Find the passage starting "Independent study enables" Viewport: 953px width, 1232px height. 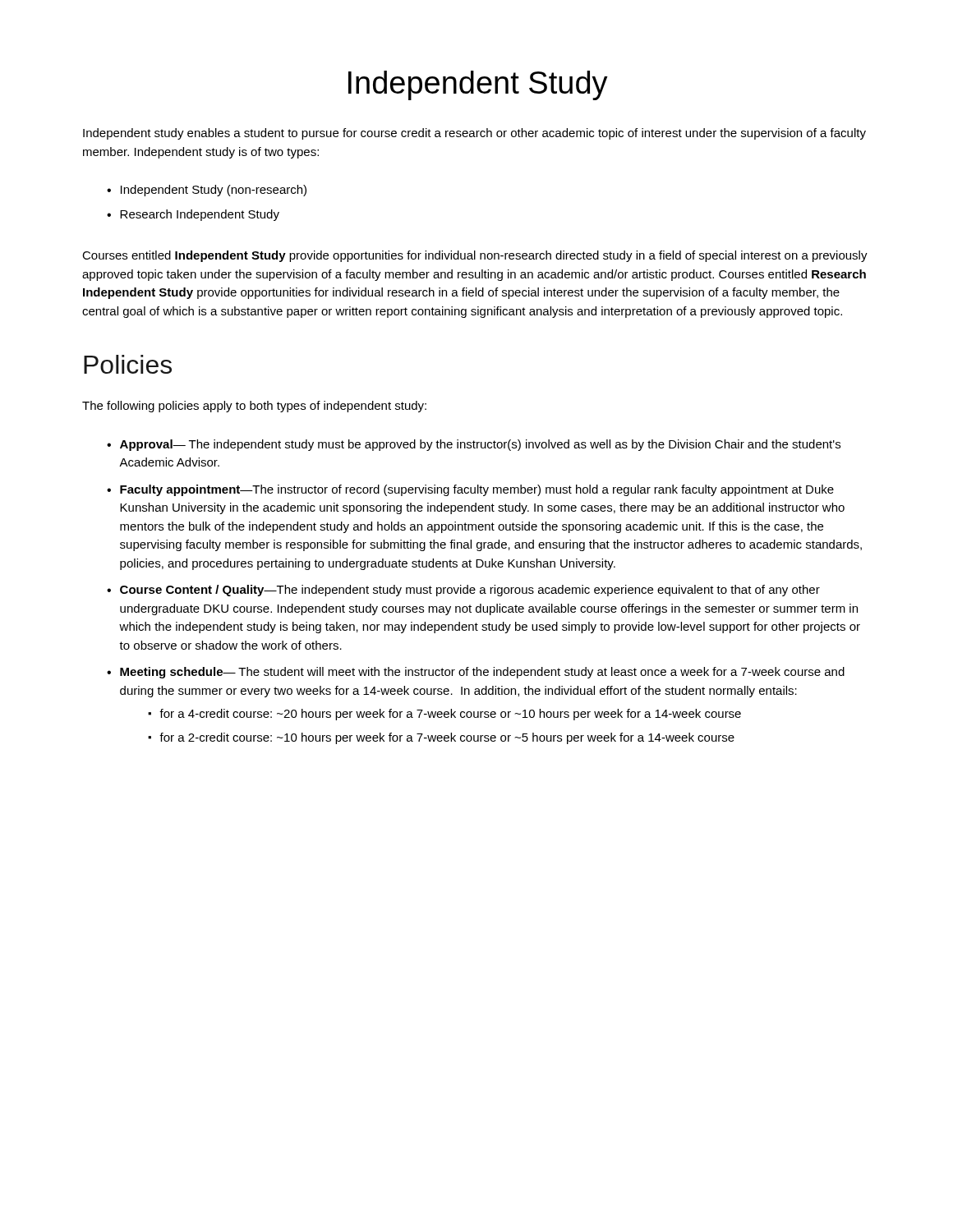pos(474,142)
